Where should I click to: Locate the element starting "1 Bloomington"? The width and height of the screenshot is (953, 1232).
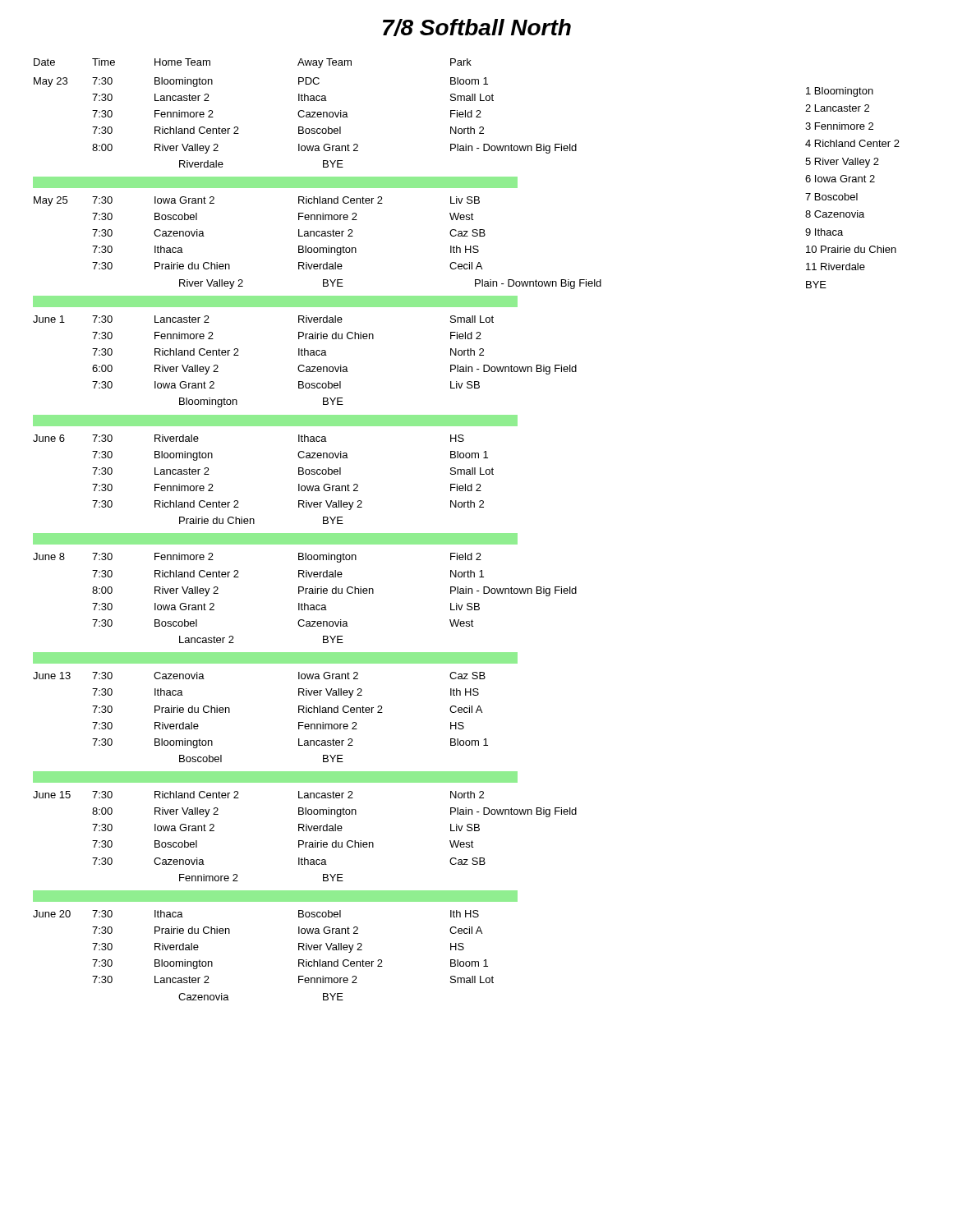click(x=839, y=91)
